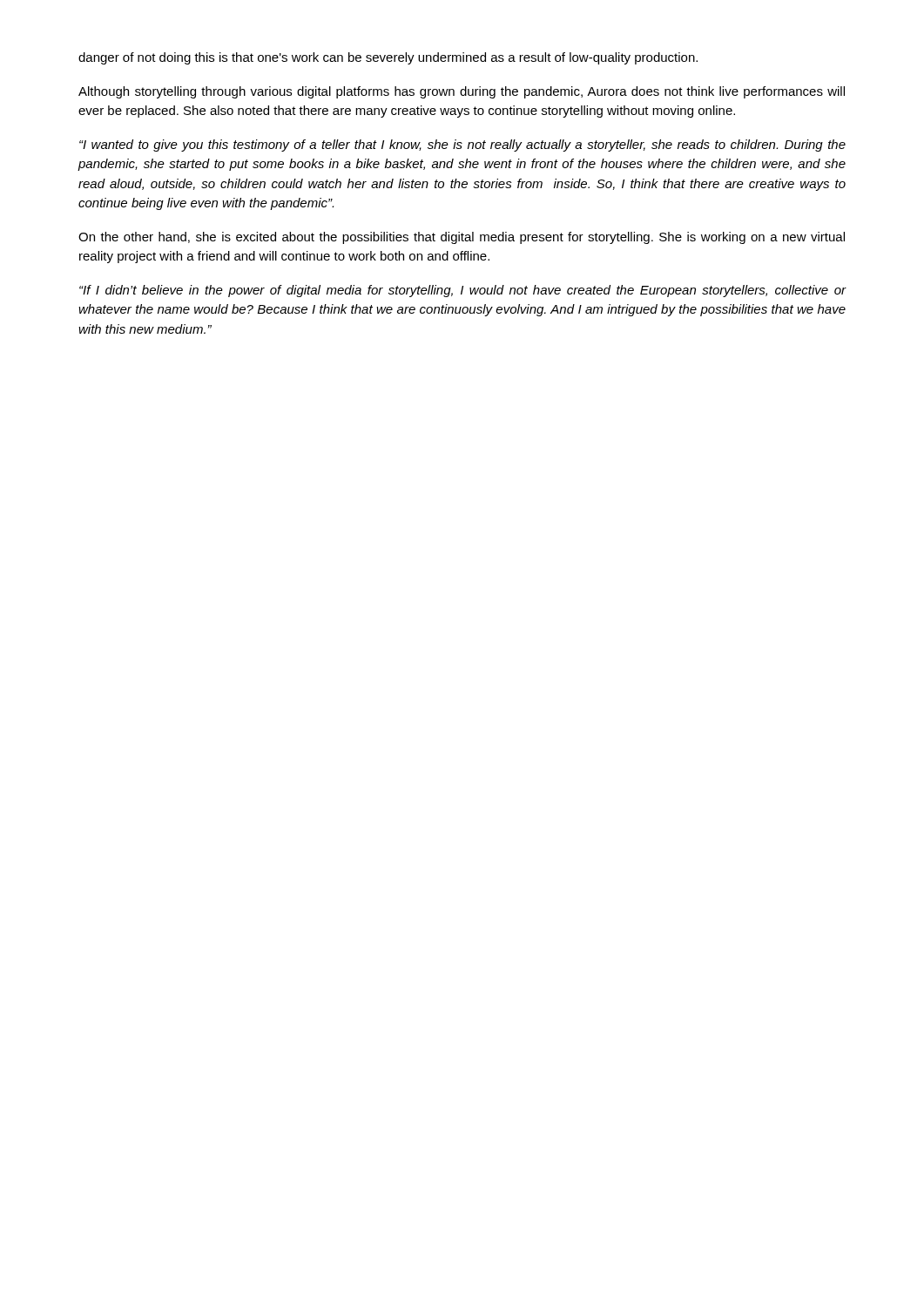Click the passage that begins "danger of not doing this is that"

(x=462, y=58)
